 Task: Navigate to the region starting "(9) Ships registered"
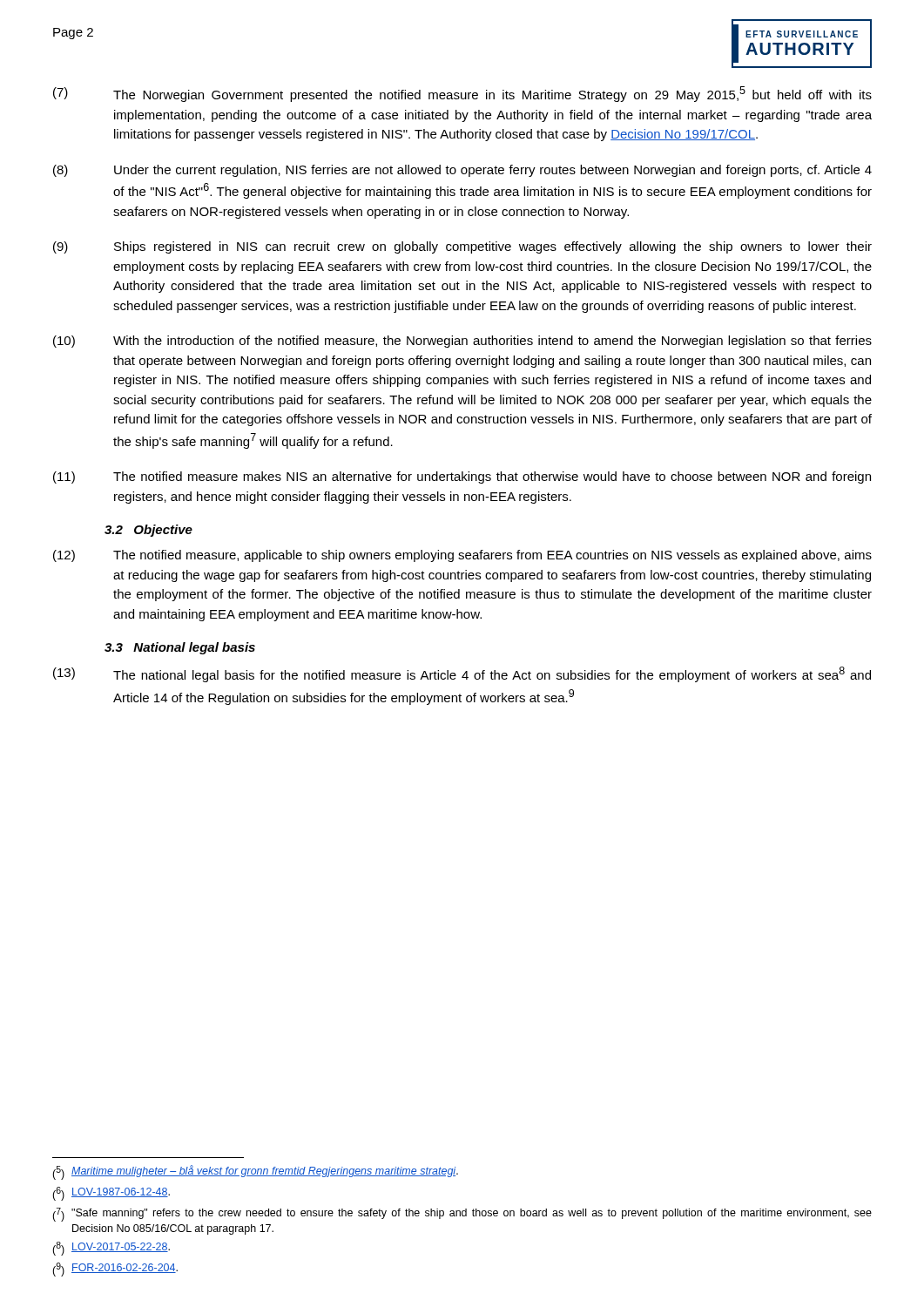462,276
